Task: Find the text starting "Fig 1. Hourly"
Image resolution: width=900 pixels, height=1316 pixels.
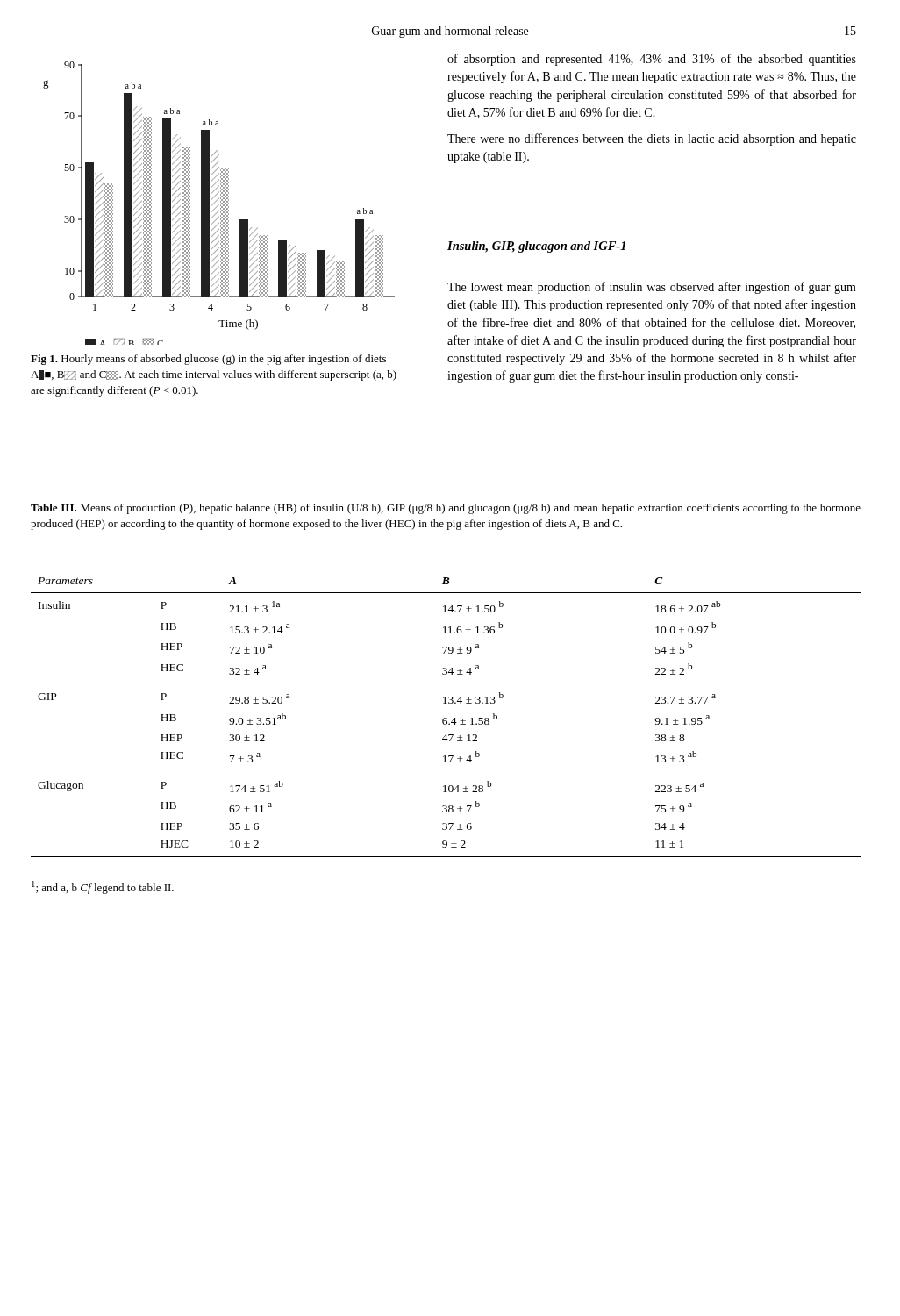Action: (214, 374)
